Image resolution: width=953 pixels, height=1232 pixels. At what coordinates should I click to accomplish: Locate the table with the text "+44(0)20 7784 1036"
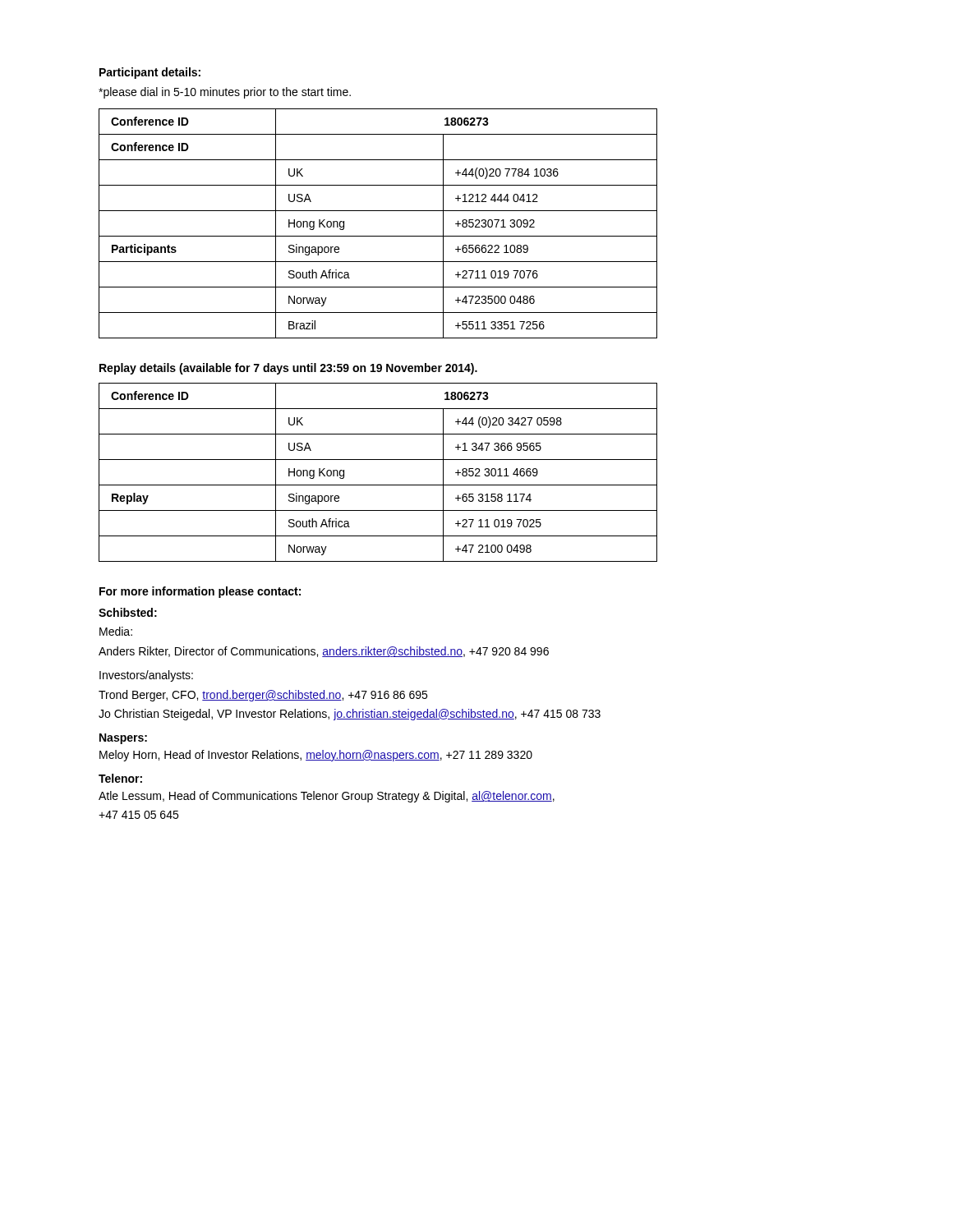pos(476,223)
